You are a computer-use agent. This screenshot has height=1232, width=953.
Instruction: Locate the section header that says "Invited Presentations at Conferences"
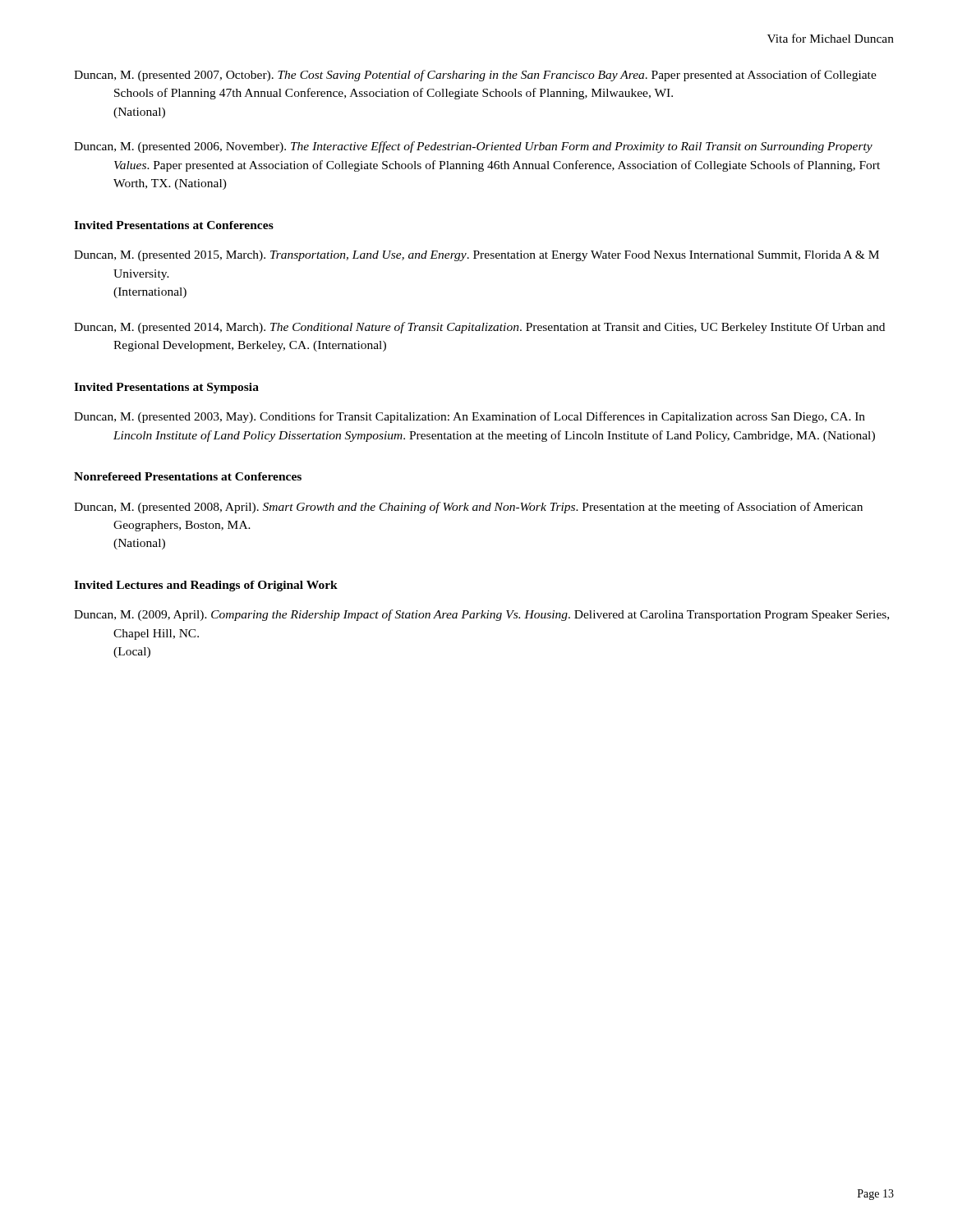pos(174,224)
